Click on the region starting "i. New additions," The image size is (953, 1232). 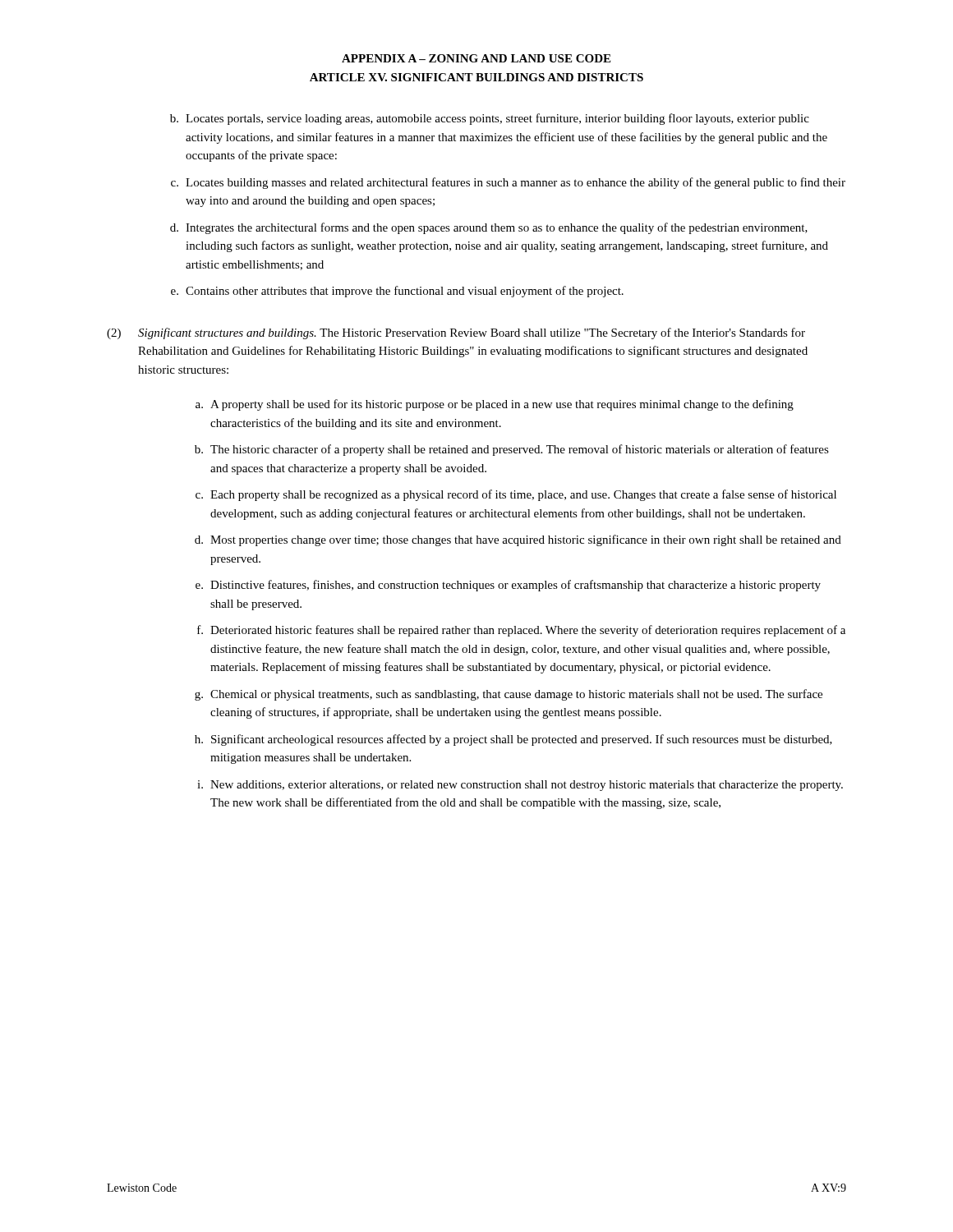tap(509, 793)
